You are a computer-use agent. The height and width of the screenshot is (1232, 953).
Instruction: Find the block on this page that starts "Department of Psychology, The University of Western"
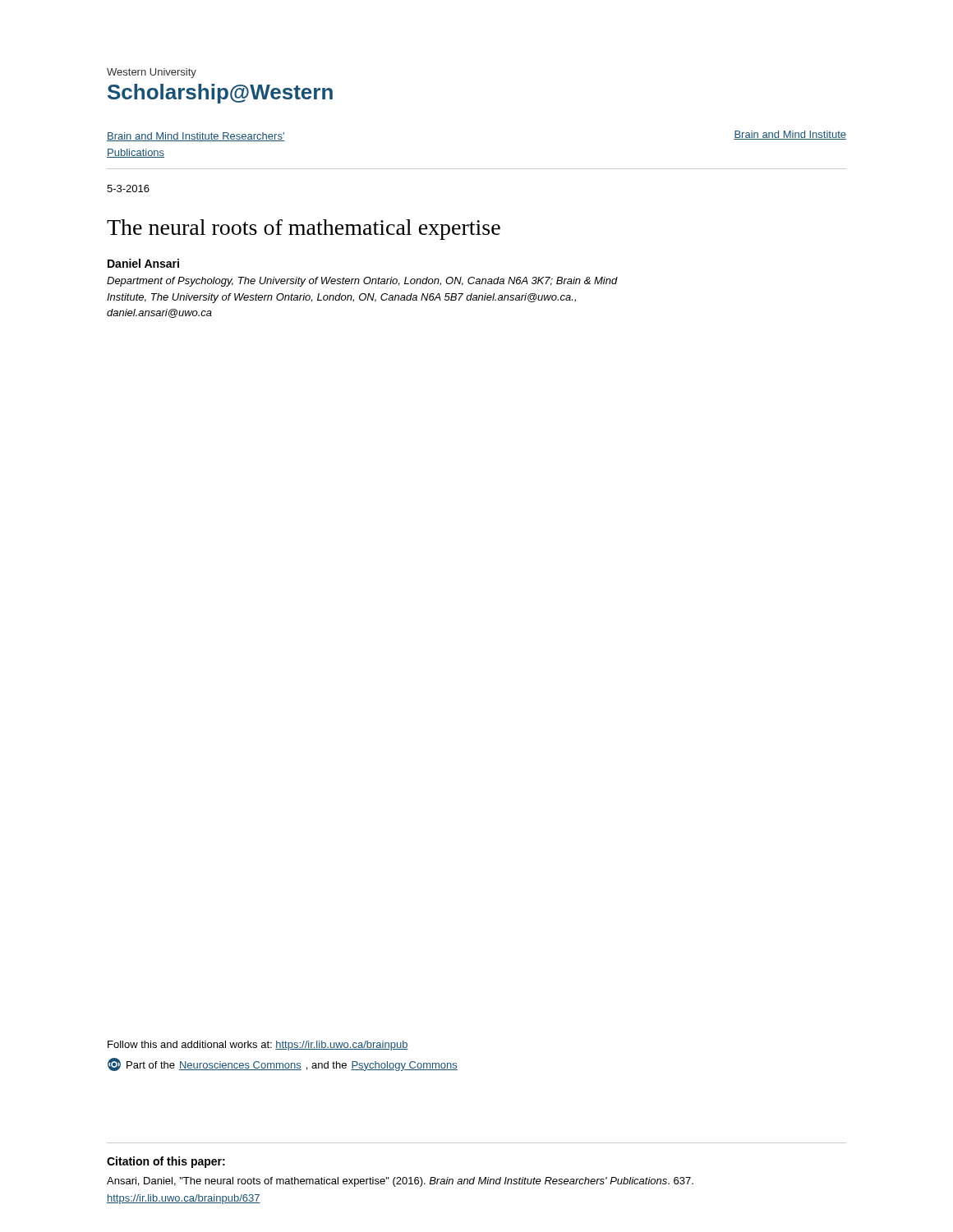point(362,297)
